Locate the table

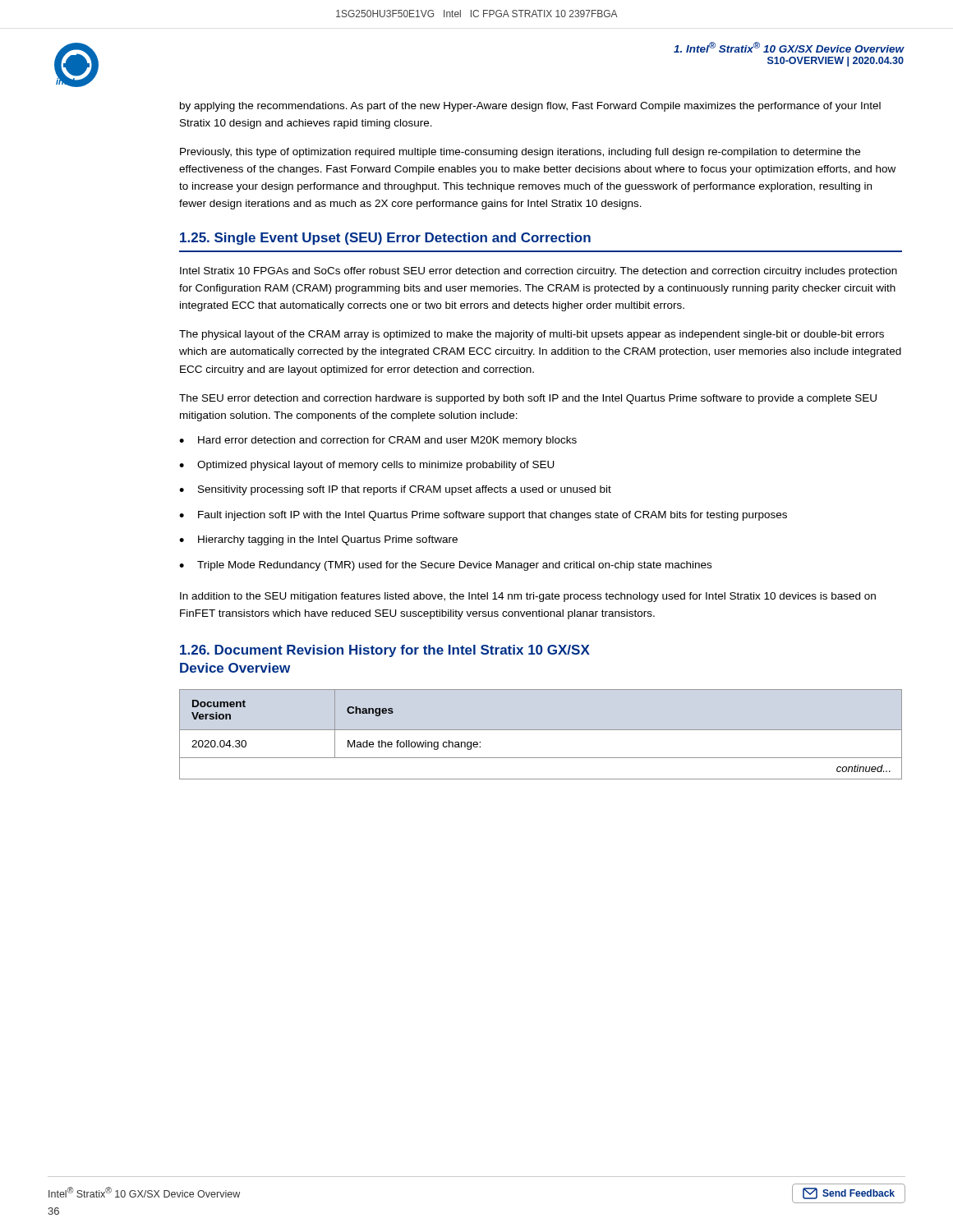click(541, 735)
